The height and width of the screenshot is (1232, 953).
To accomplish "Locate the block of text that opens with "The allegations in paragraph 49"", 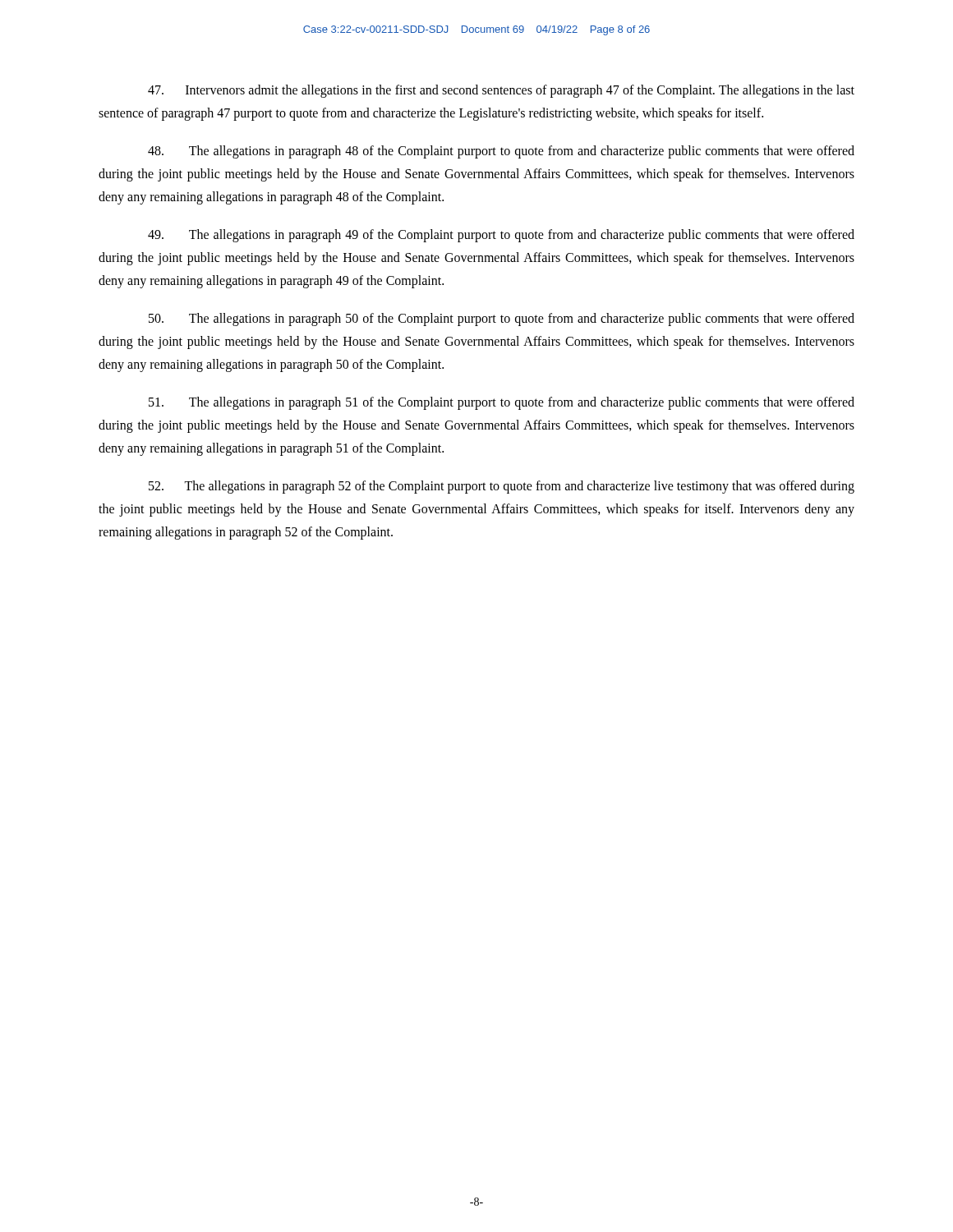I will tap(476, 258).
